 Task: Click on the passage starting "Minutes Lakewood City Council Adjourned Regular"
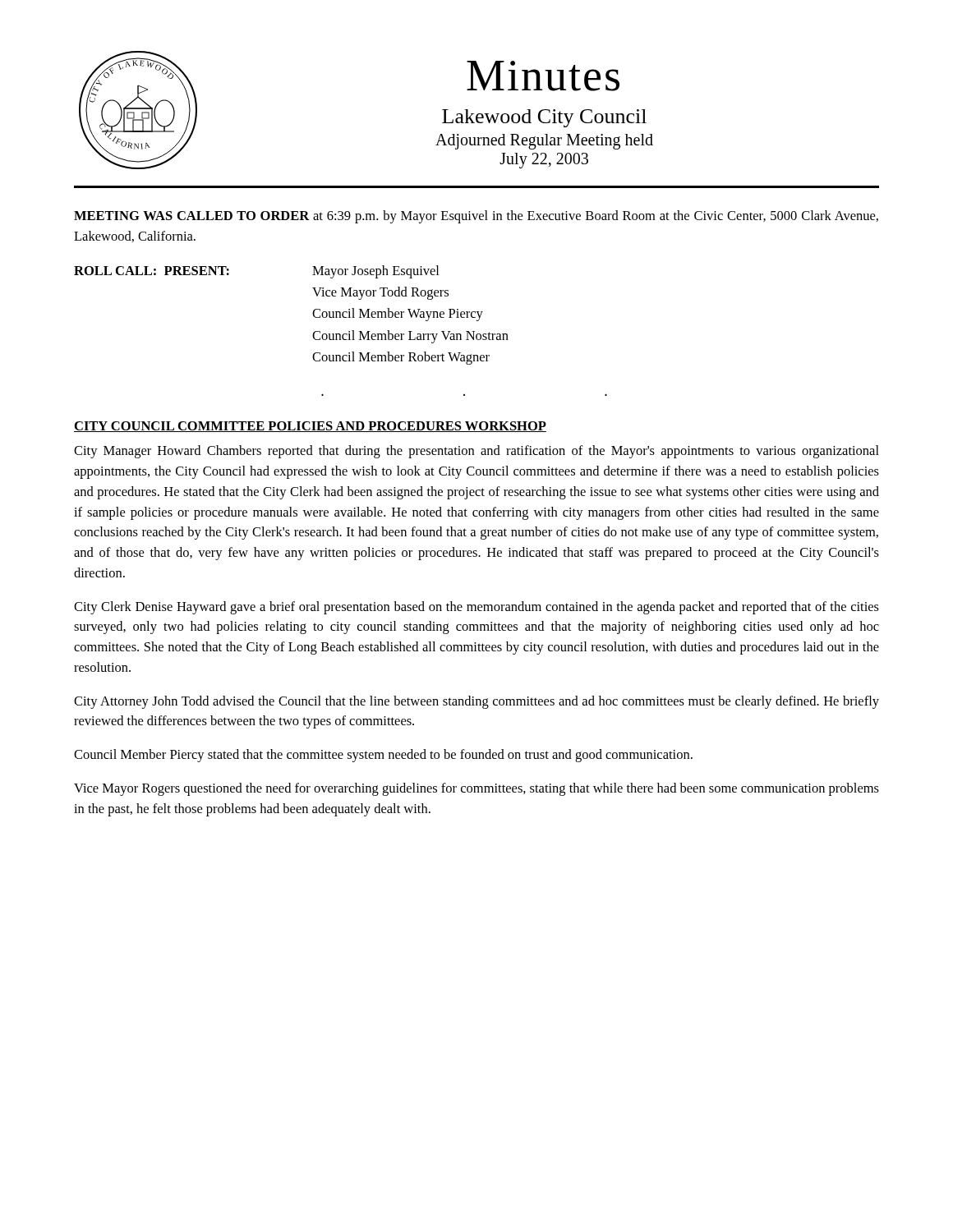coord(544,110)
